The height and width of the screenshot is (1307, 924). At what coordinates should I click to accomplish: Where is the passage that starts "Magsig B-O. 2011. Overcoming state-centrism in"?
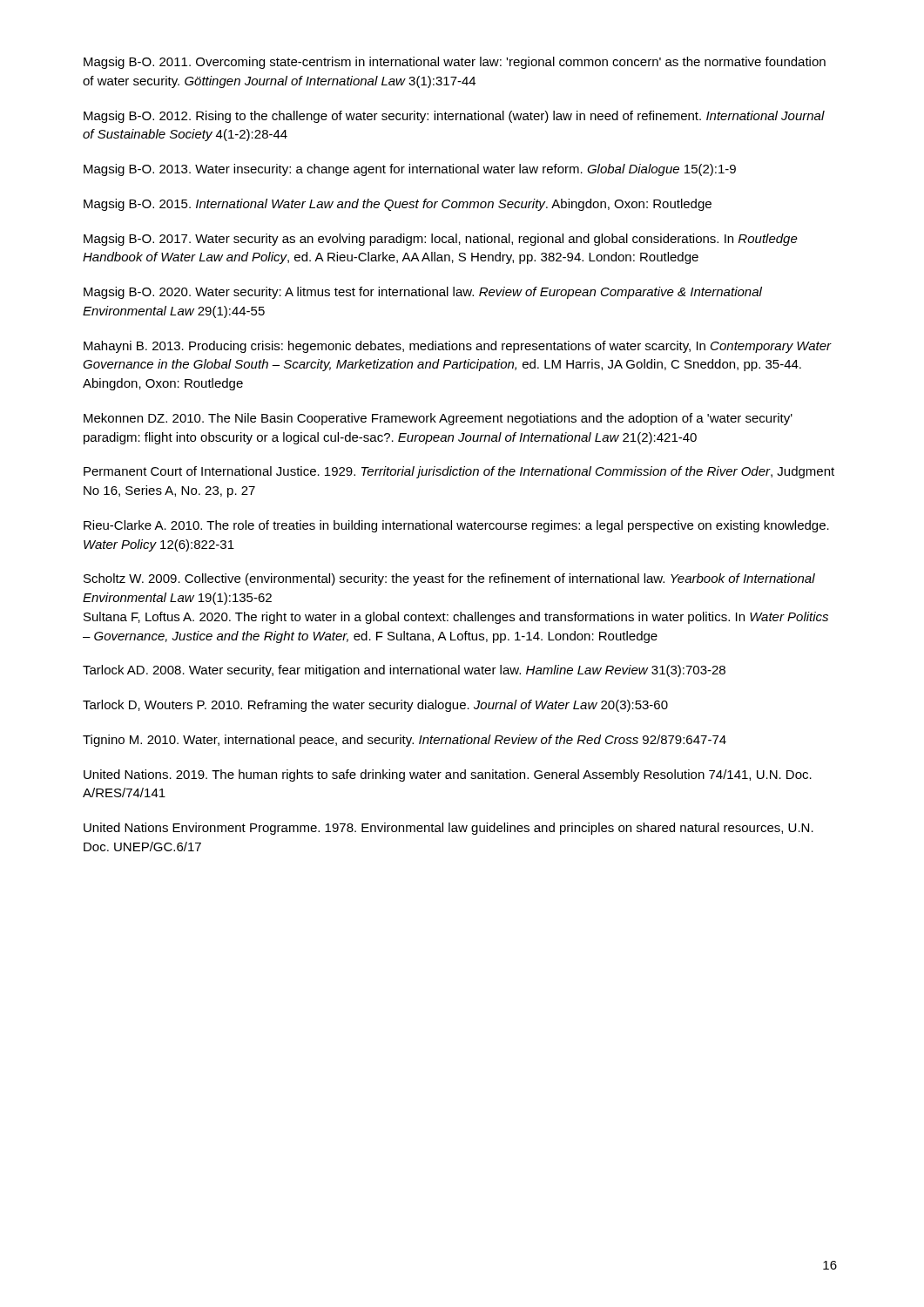[454, 71]
